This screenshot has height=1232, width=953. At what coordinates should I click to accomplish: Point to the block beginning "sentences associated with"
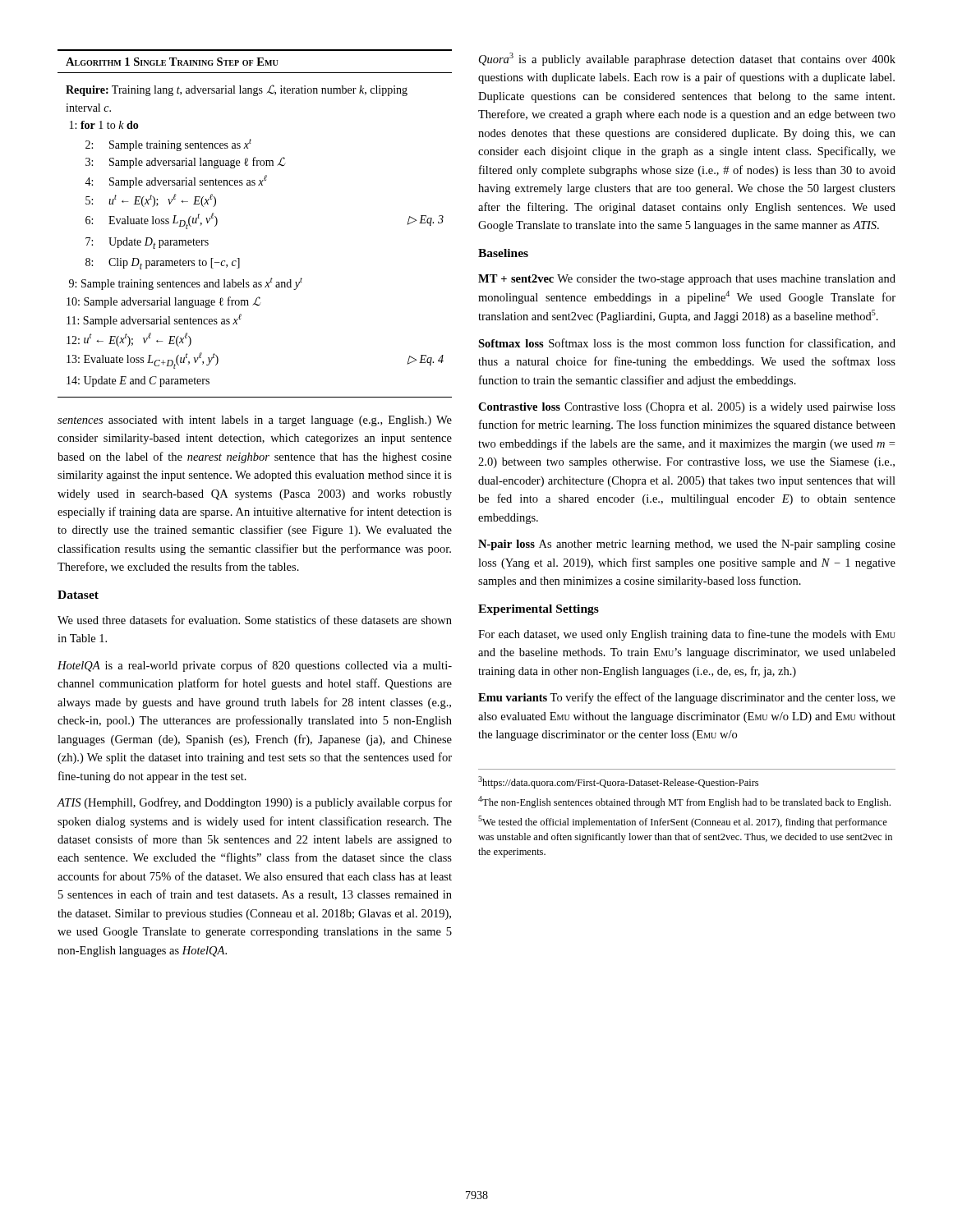point(255,493)
